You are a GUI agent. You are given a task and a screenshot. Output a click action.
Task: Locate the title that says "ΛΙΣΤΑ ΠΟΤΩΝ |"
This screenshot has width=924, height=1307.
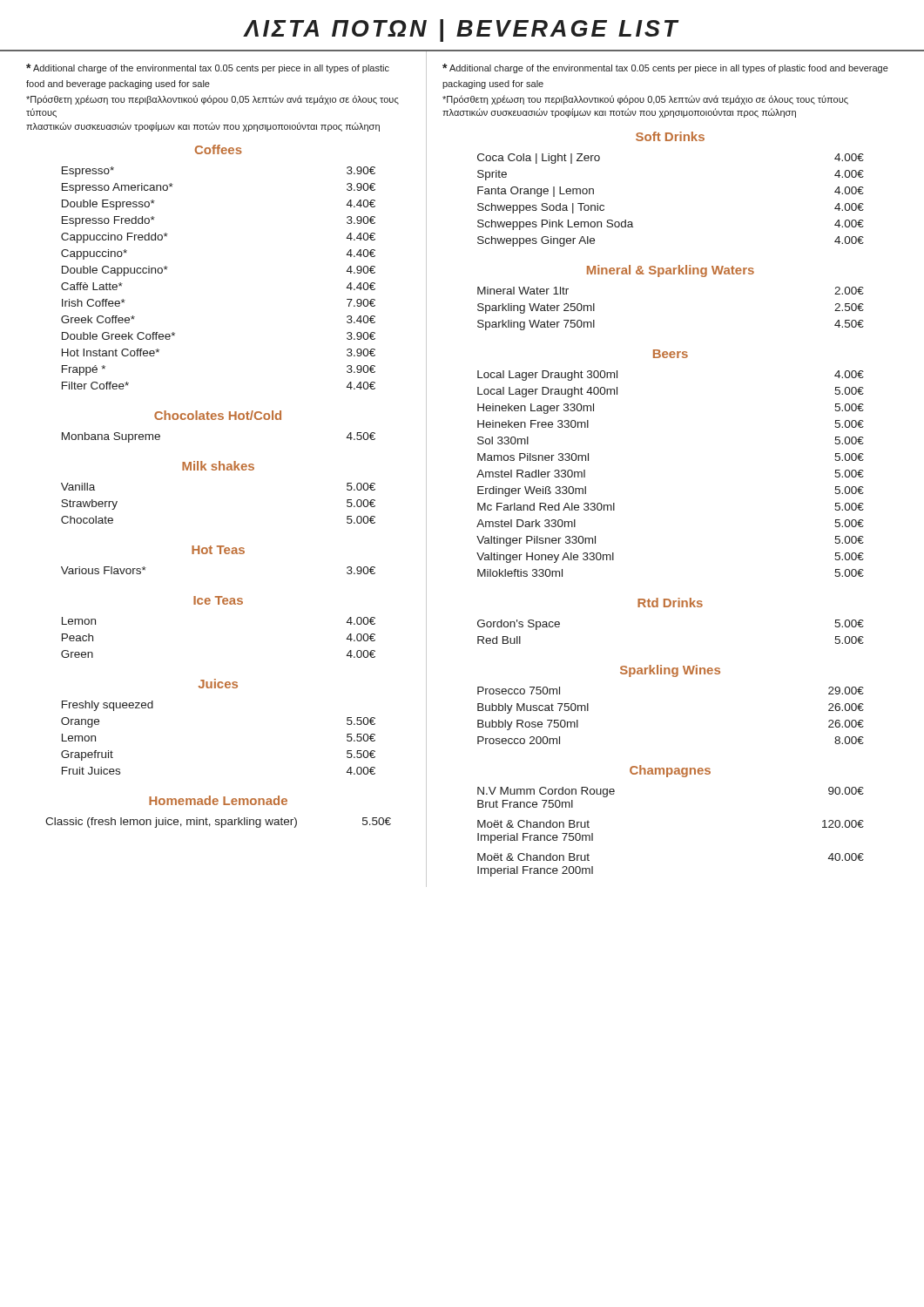(x=462, y=29)
